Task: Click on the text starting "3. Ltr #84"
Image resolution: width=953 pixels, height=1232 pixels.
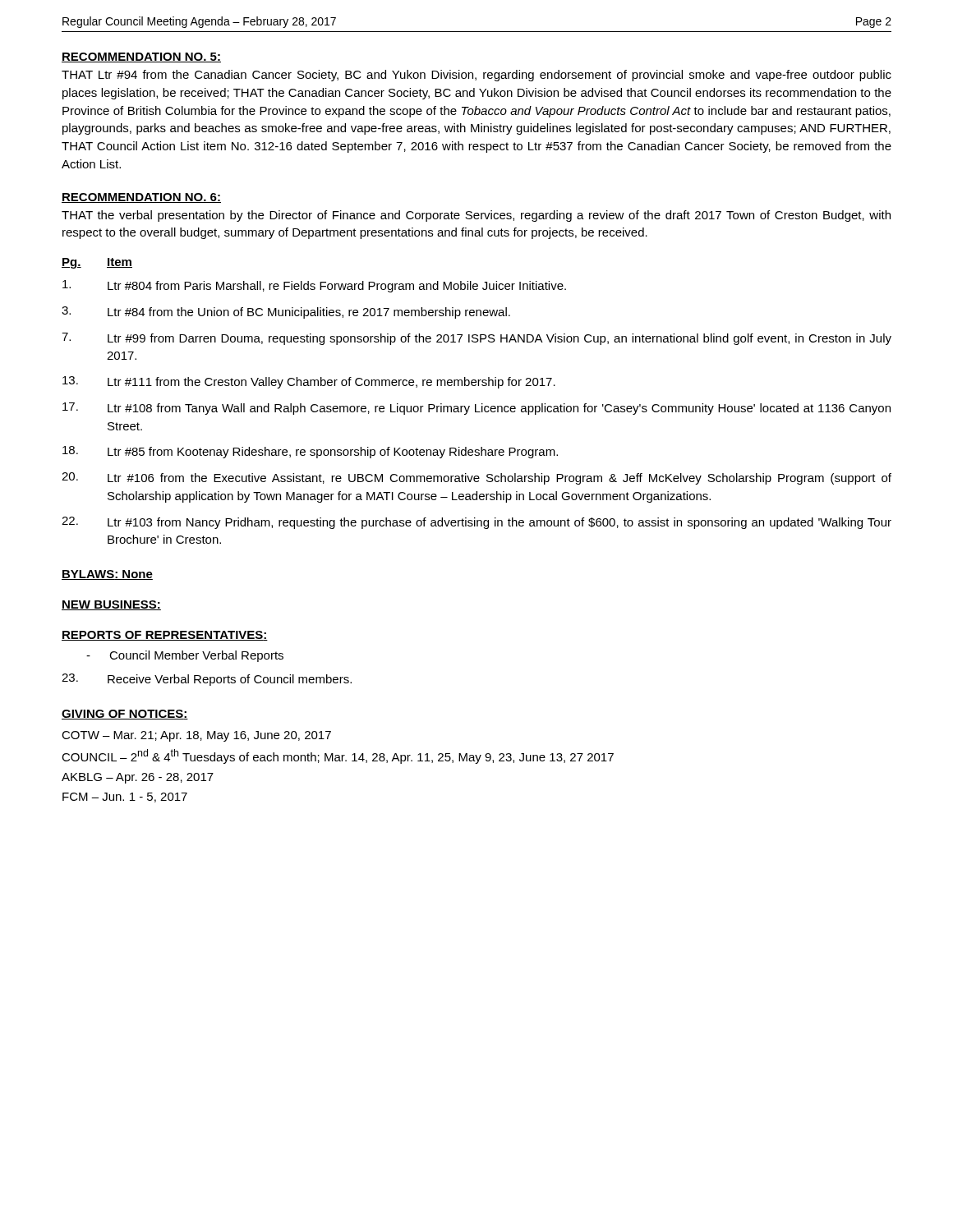Action: click(x=476, y=312)
